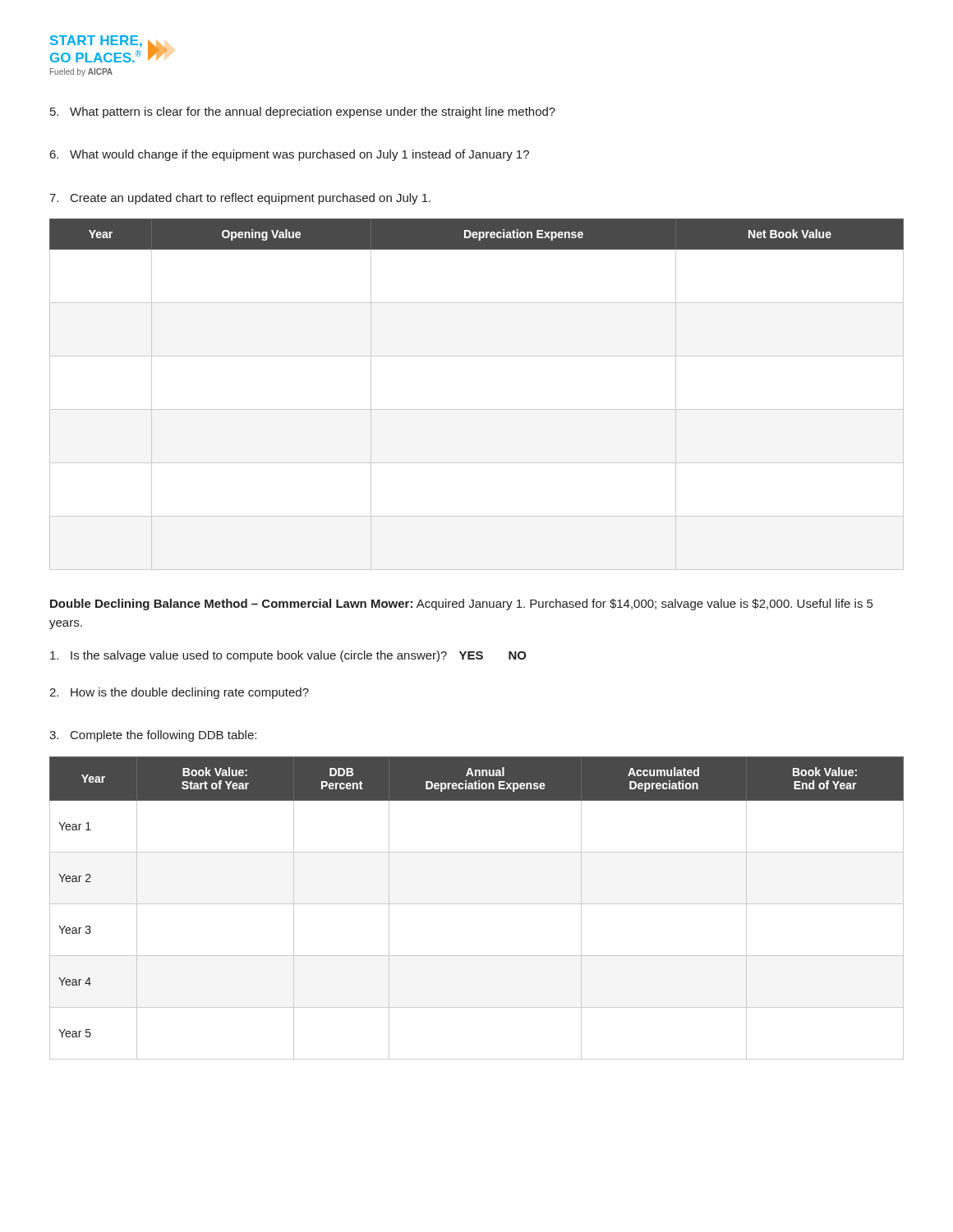Locate the list item that reads "Is the salvage value"
This screenshot has height=1232, width=953.
pyautogui.click(x=476, y=656)
